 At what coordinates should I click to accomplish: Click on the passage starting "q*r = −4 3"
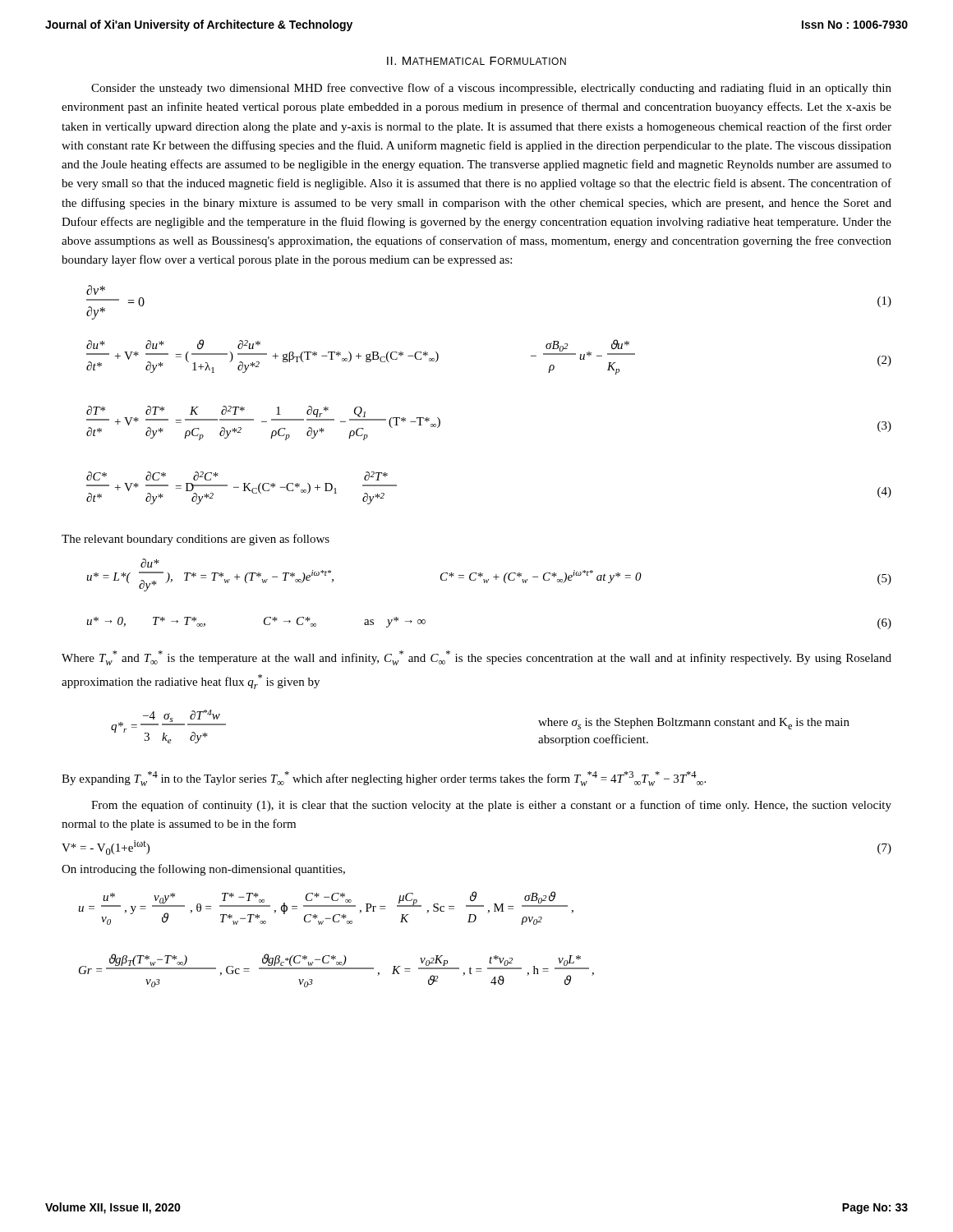click(x=173, y=725)
